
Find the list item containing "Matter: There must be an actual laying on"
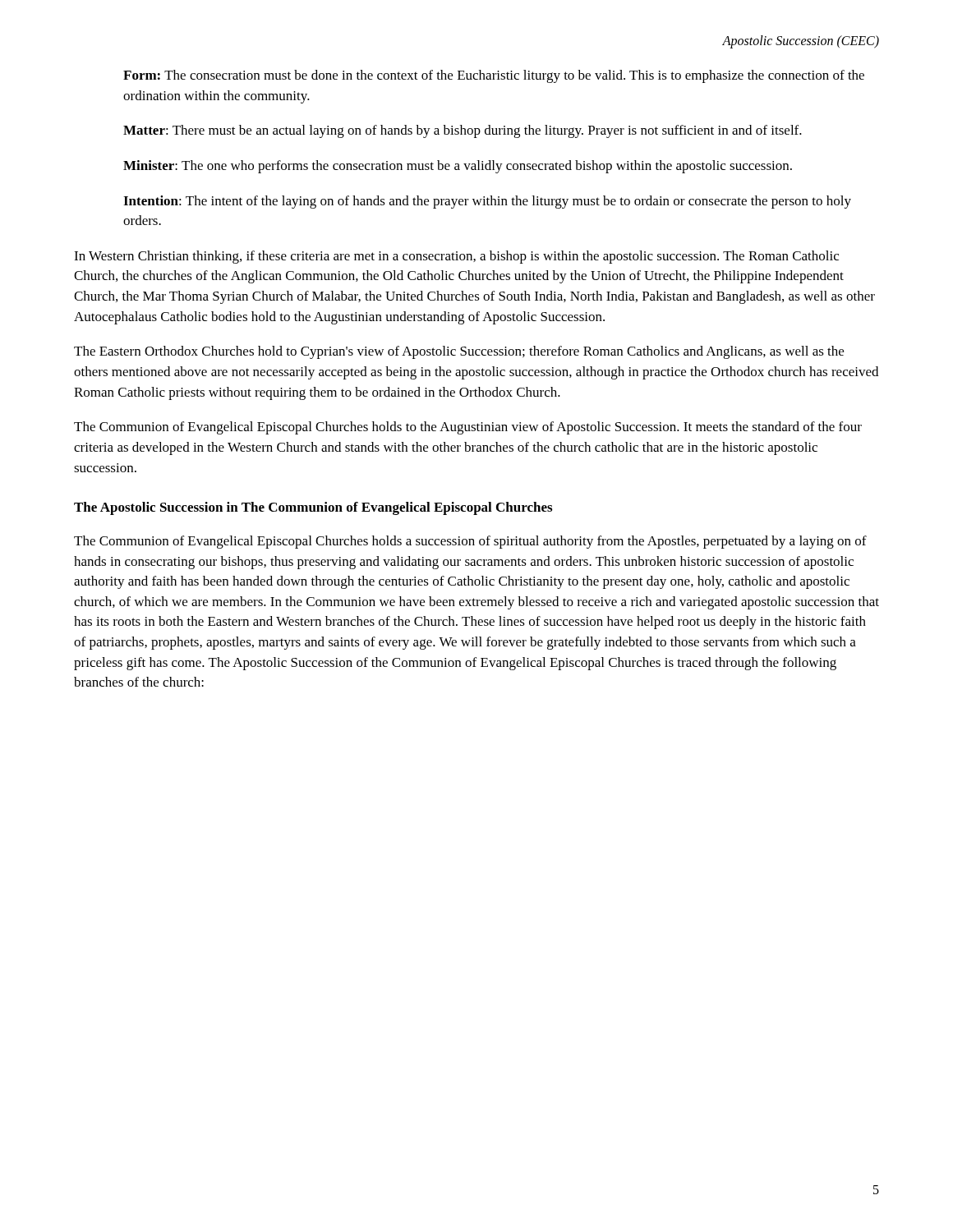coord(463,130)
